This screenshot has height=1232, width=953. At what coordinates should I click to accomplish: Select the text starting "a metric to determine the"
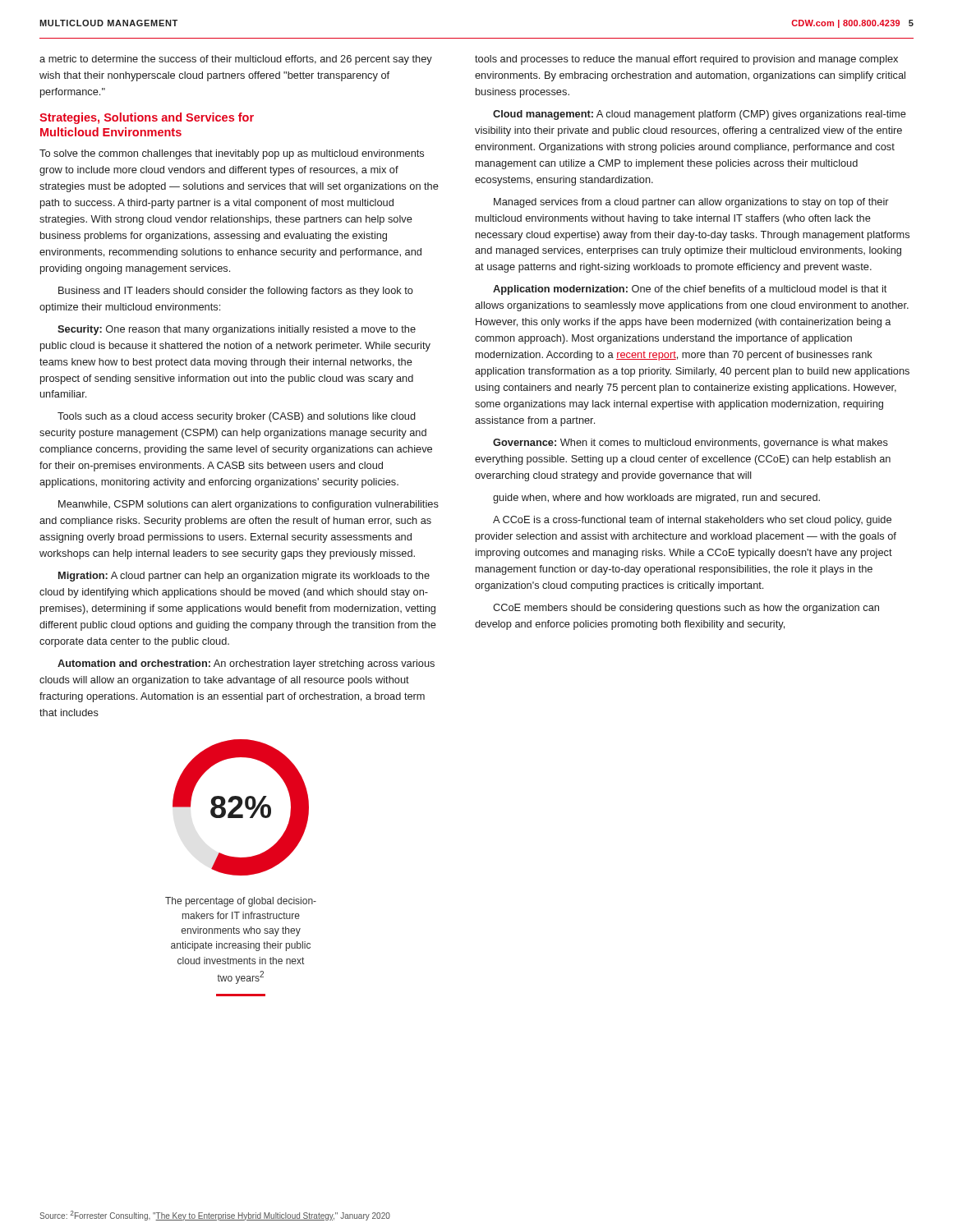236,75
